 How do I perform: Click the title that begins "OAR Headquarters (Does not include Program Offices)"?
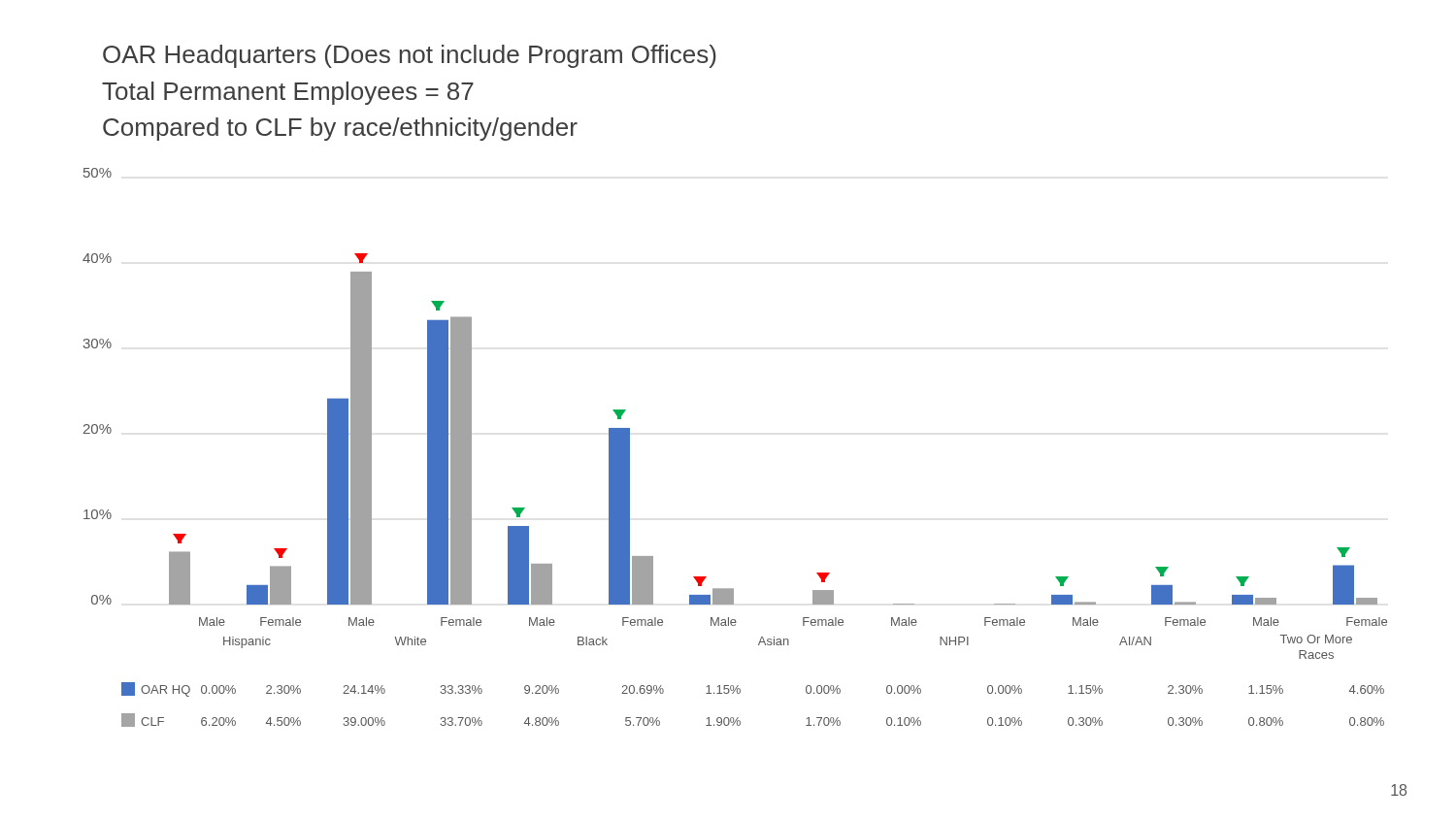(x=410, y=91)
